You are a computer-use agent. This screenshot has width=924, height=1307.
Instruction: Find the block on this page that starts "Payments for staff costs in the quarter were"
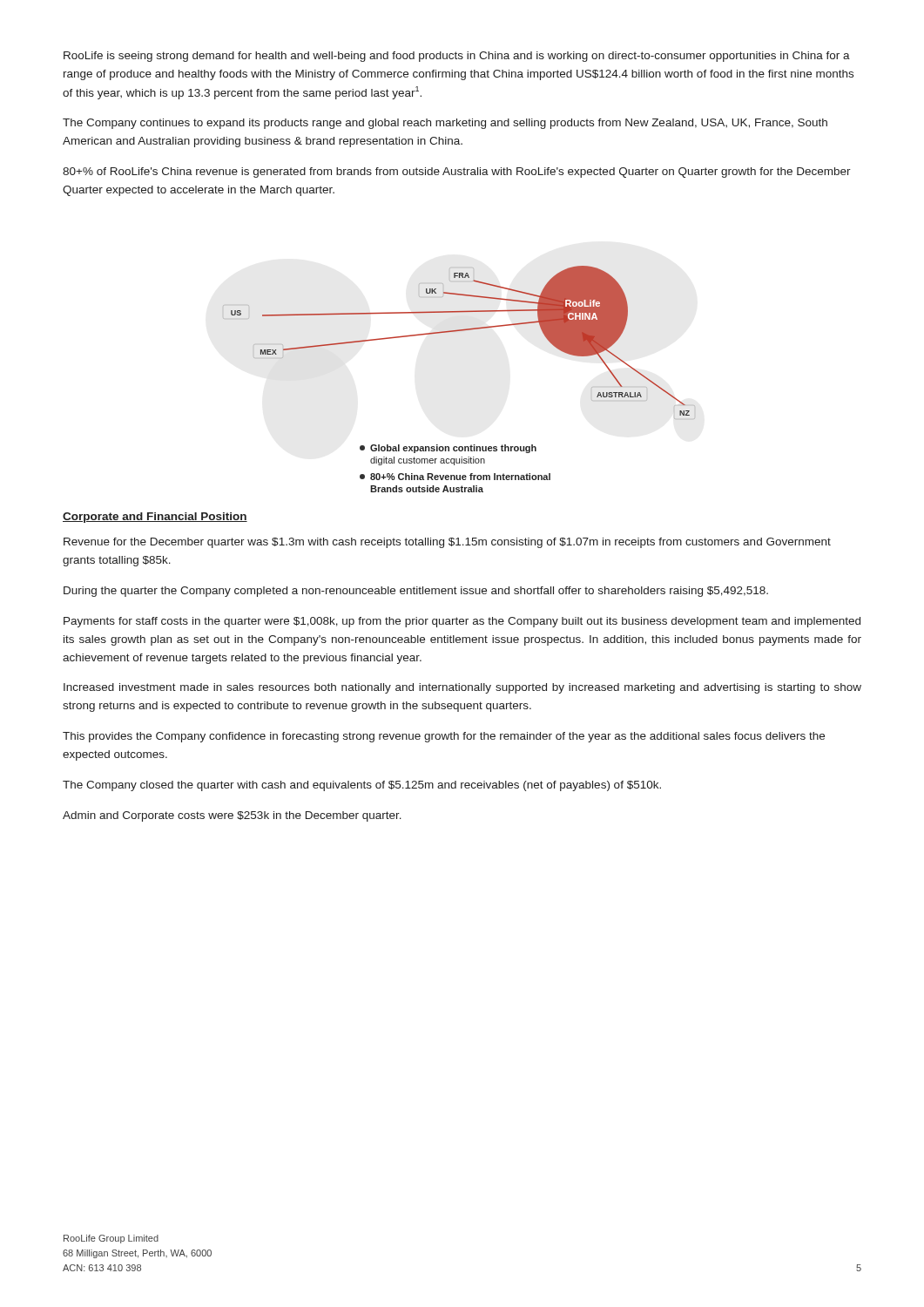coord(462,639)
